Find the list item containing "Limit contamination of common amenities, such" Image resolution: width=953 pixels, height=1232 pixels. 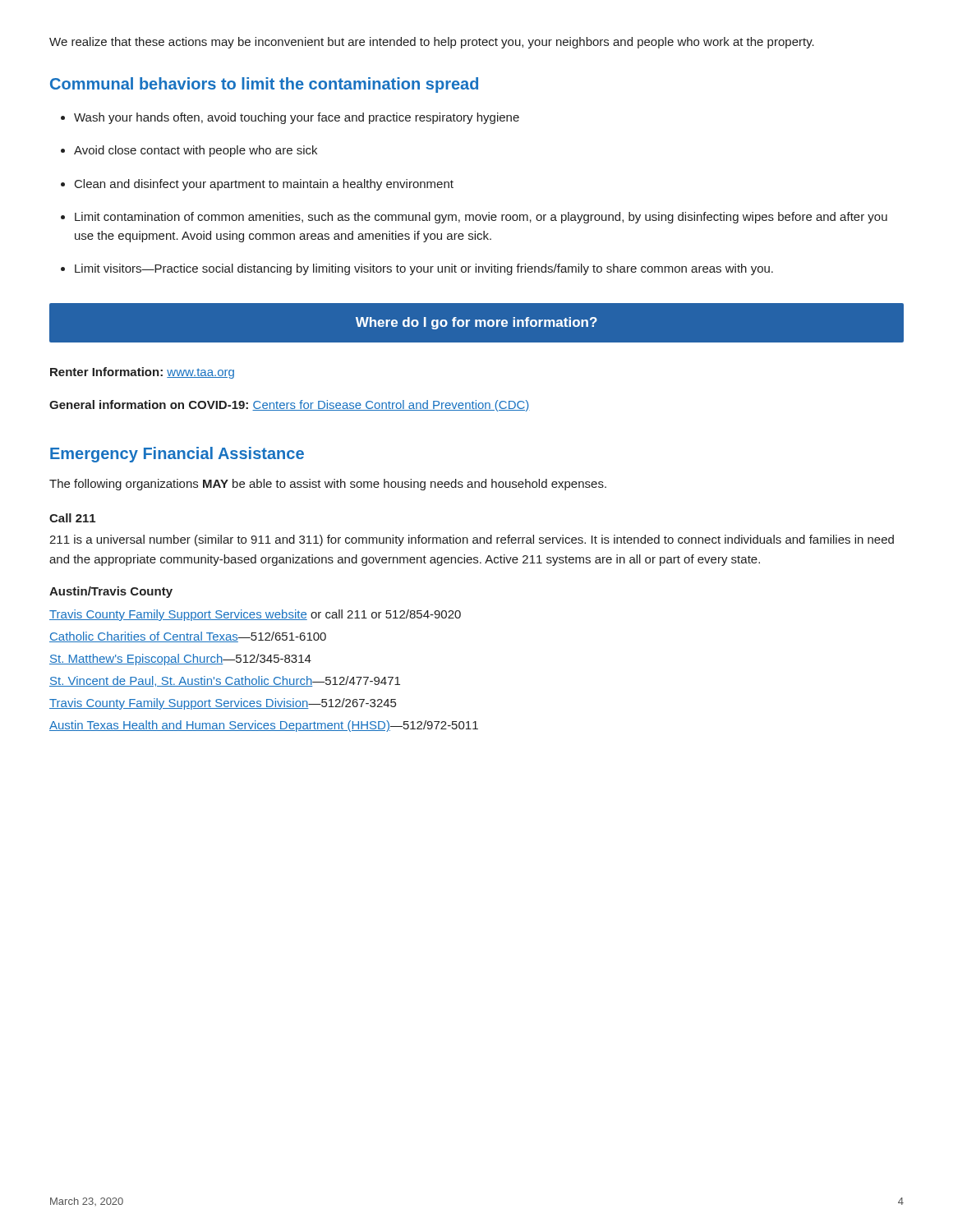click(481, 226)
